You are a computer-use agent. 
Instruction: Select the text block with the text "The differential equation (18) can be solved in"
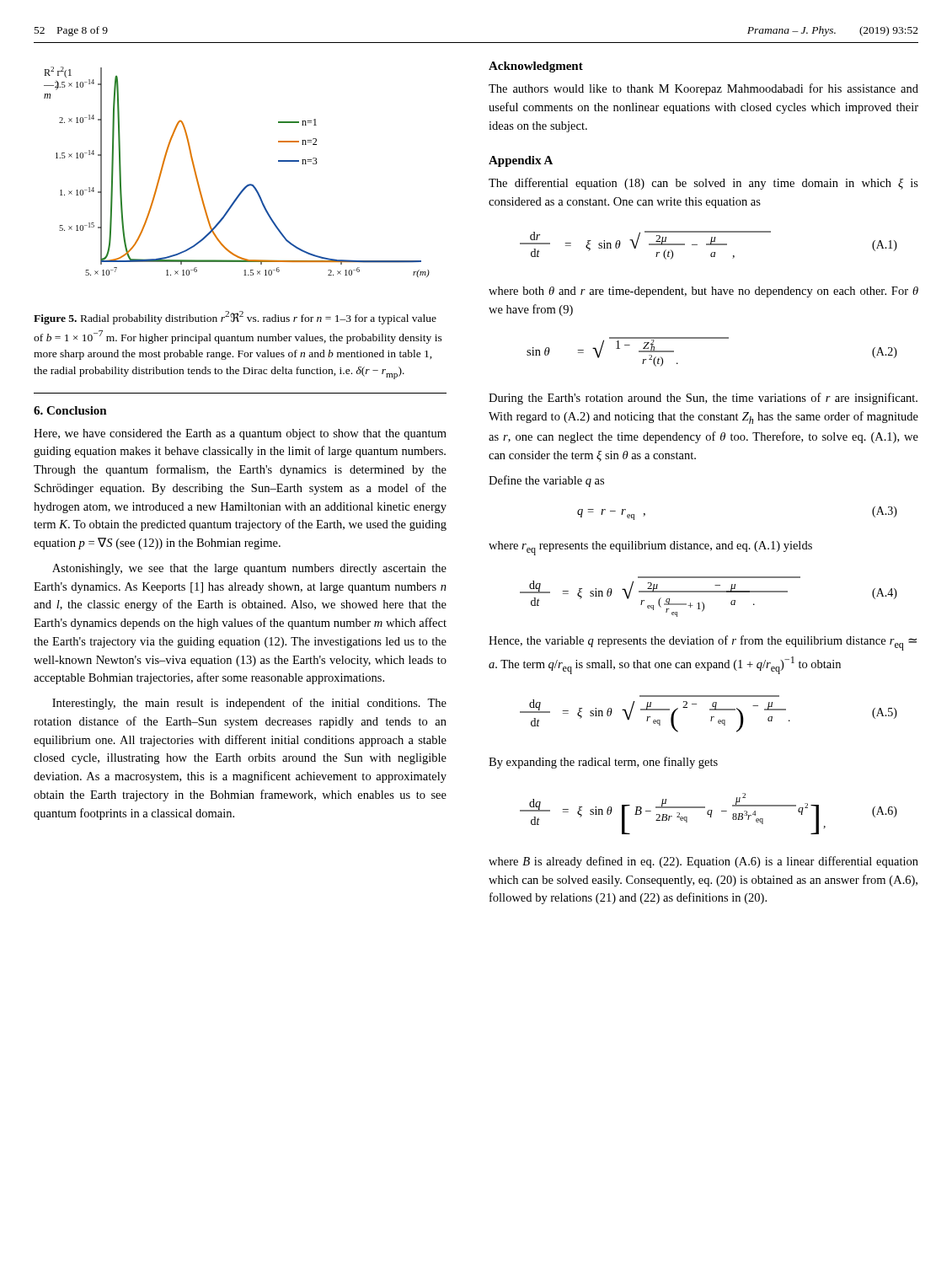(703, 192)
